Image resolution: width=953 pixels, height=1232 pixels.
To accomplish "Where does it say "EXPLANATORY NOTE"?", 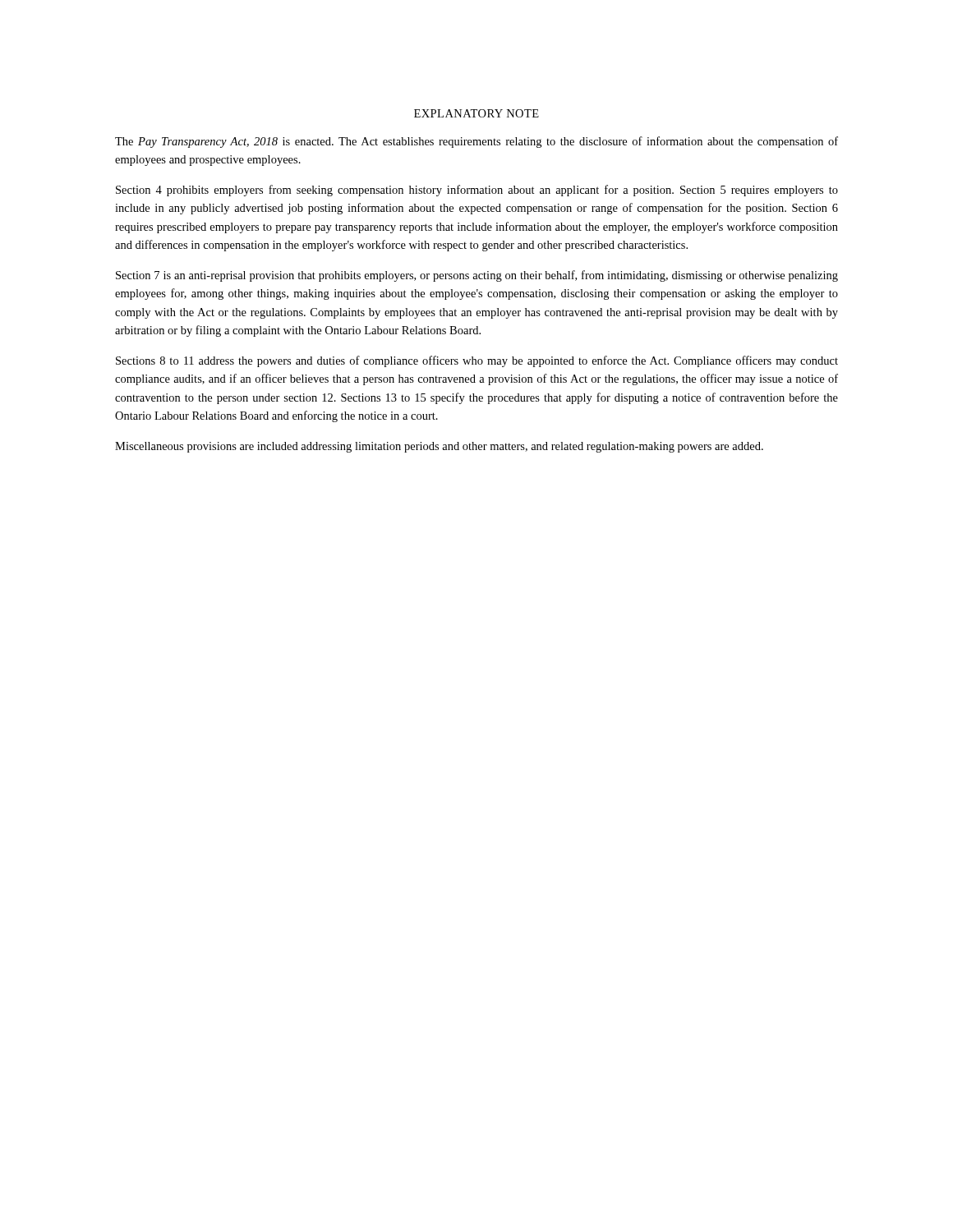I will coord(476,113).
